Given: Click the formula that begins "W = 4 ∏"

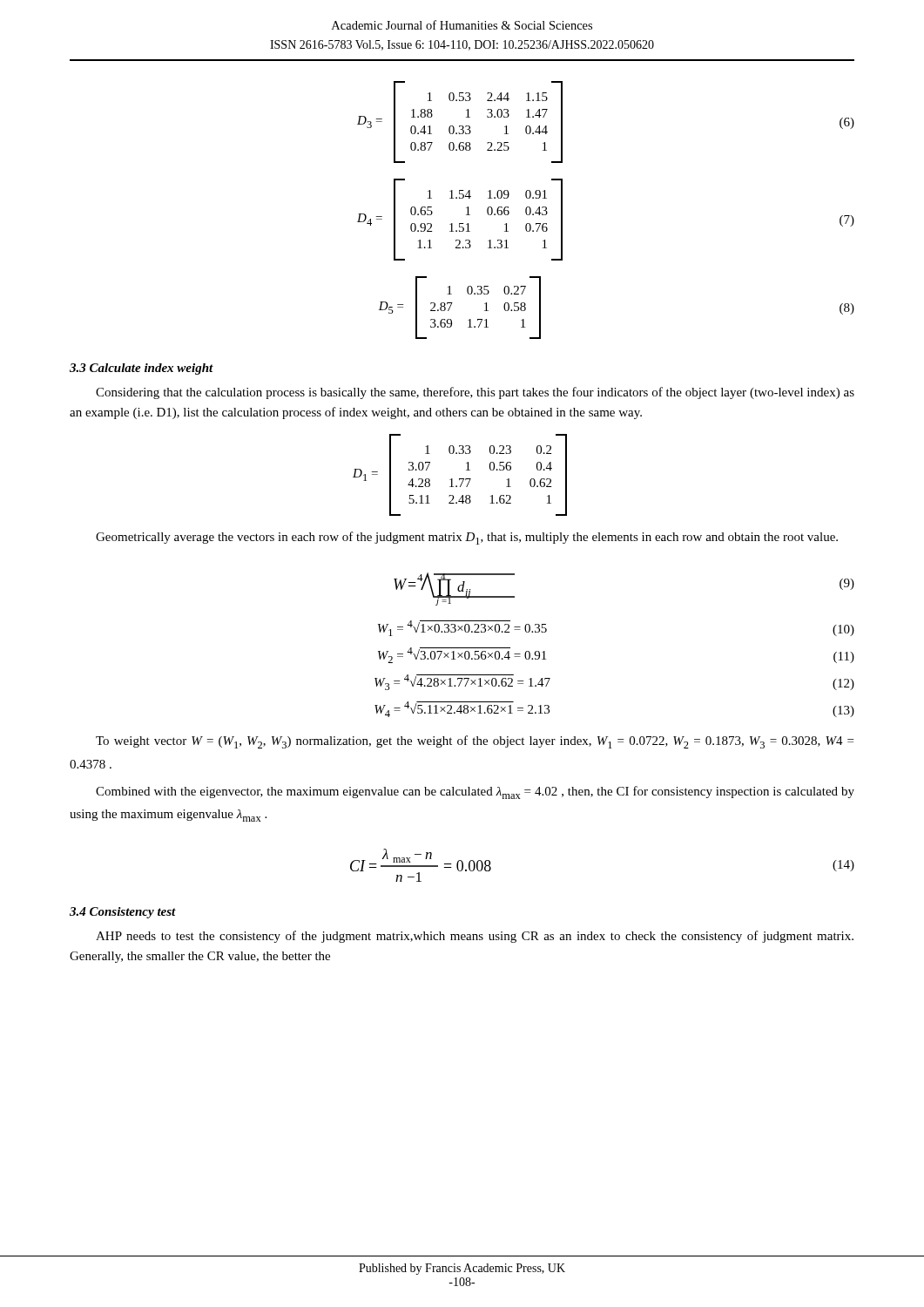Looking at the screenshot, I should click(466, 589).
